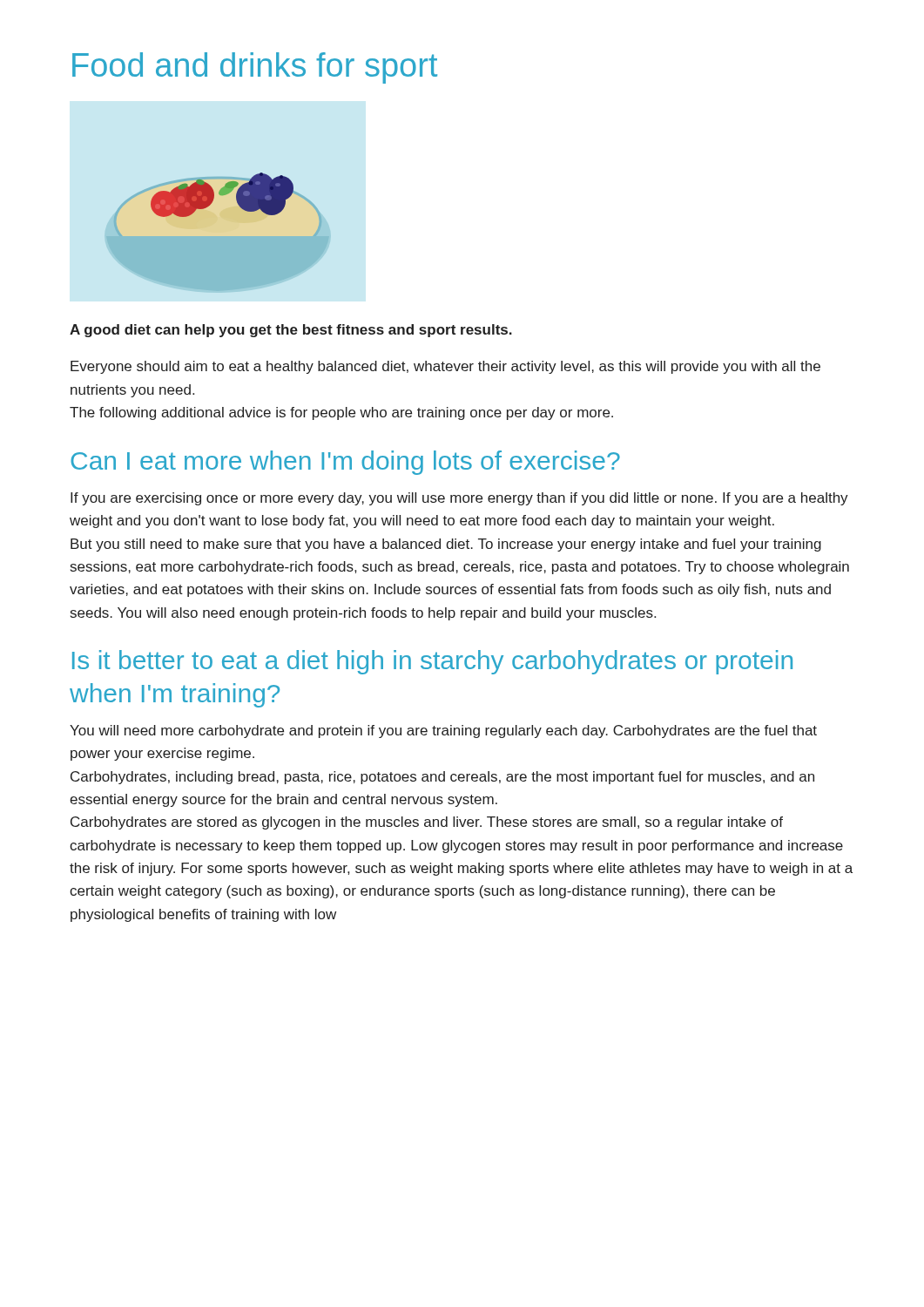
Task: Find the title that says "Food and drinks"
Action: coord(254,65)
